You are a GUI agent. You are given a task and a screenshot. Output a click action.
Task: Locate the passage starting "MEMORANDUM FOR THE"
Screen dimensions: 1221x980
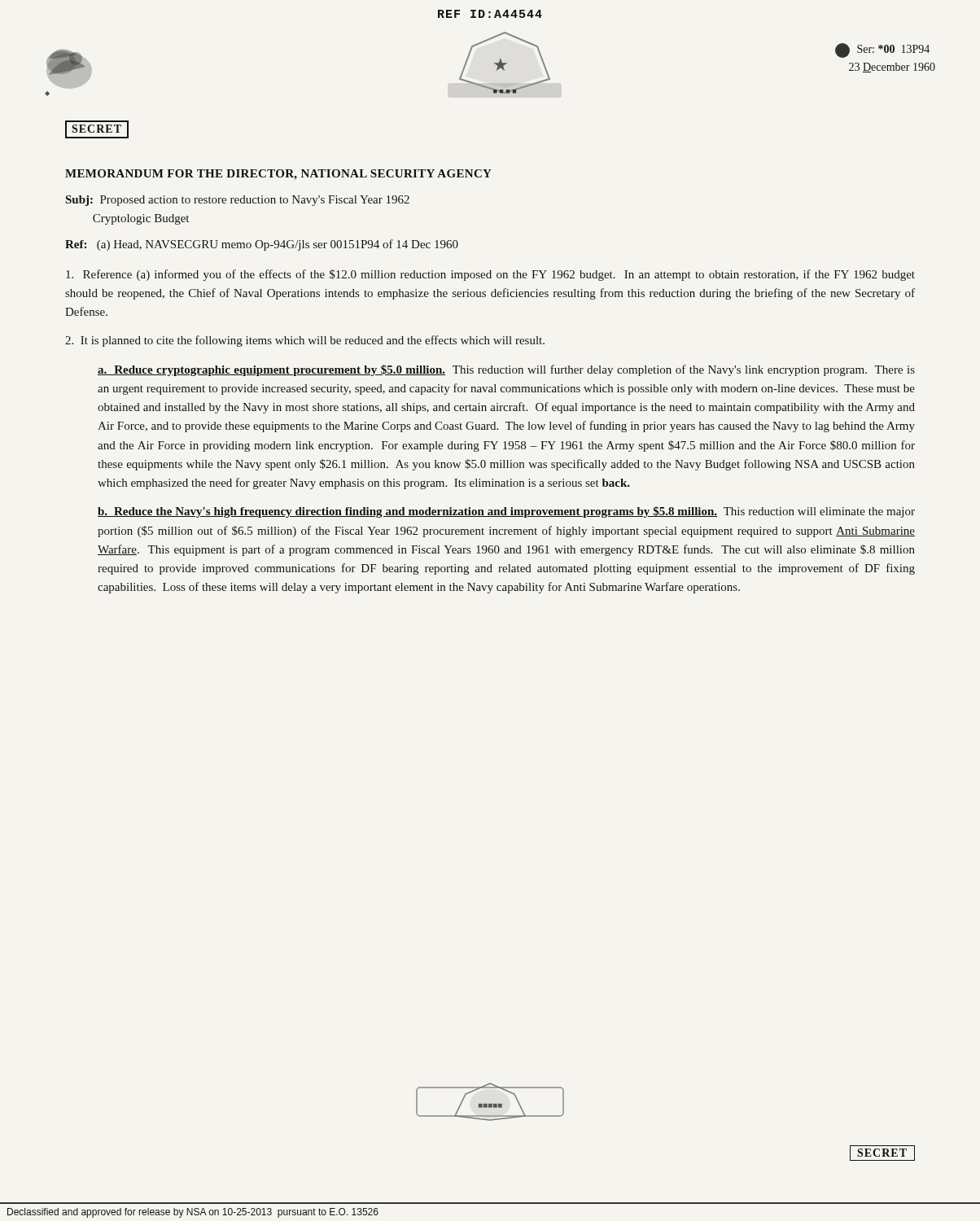click(x=278, y=173)
